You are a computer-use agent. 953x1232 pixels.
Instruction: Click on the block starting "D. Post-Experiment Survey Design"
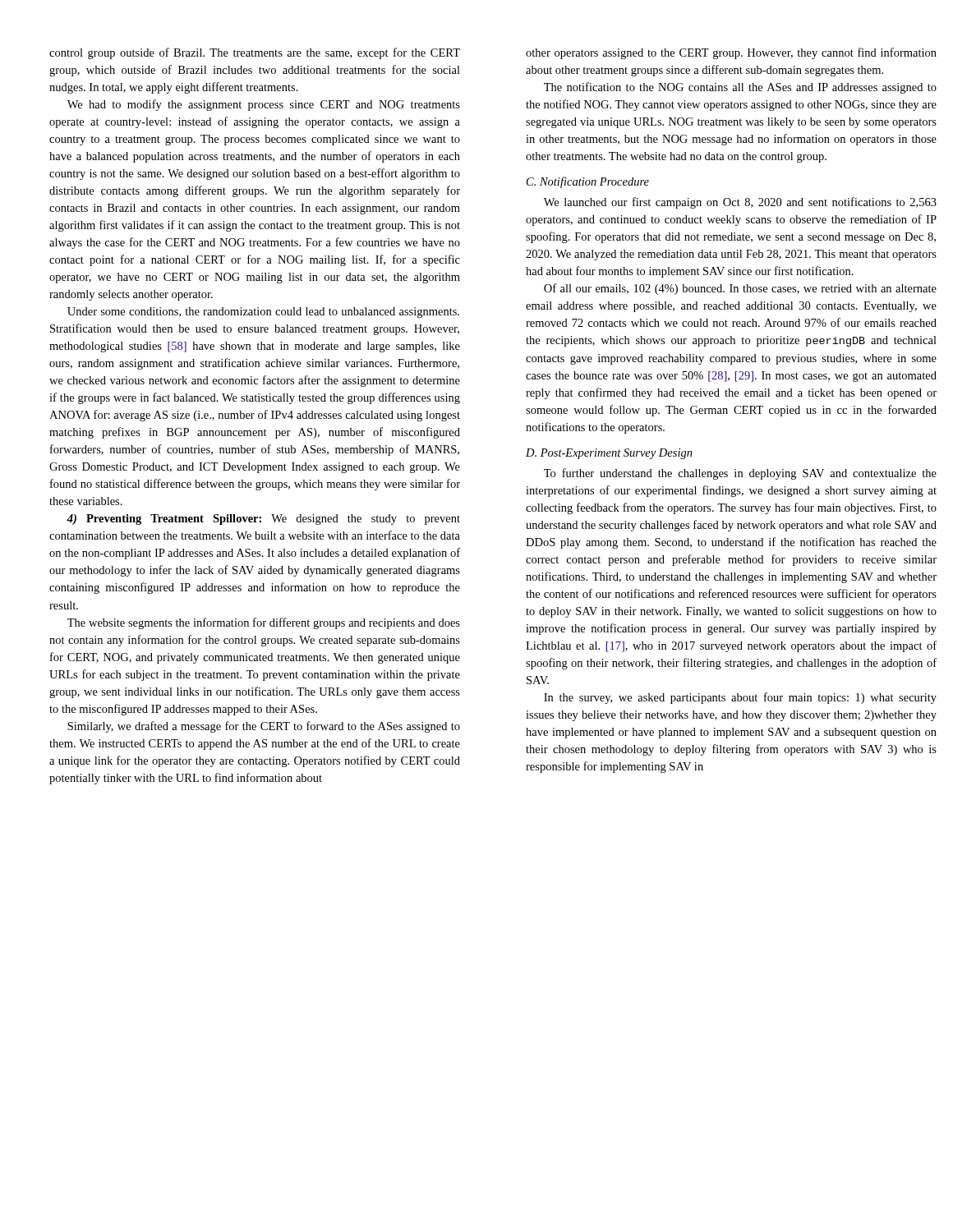coord(609,454)
